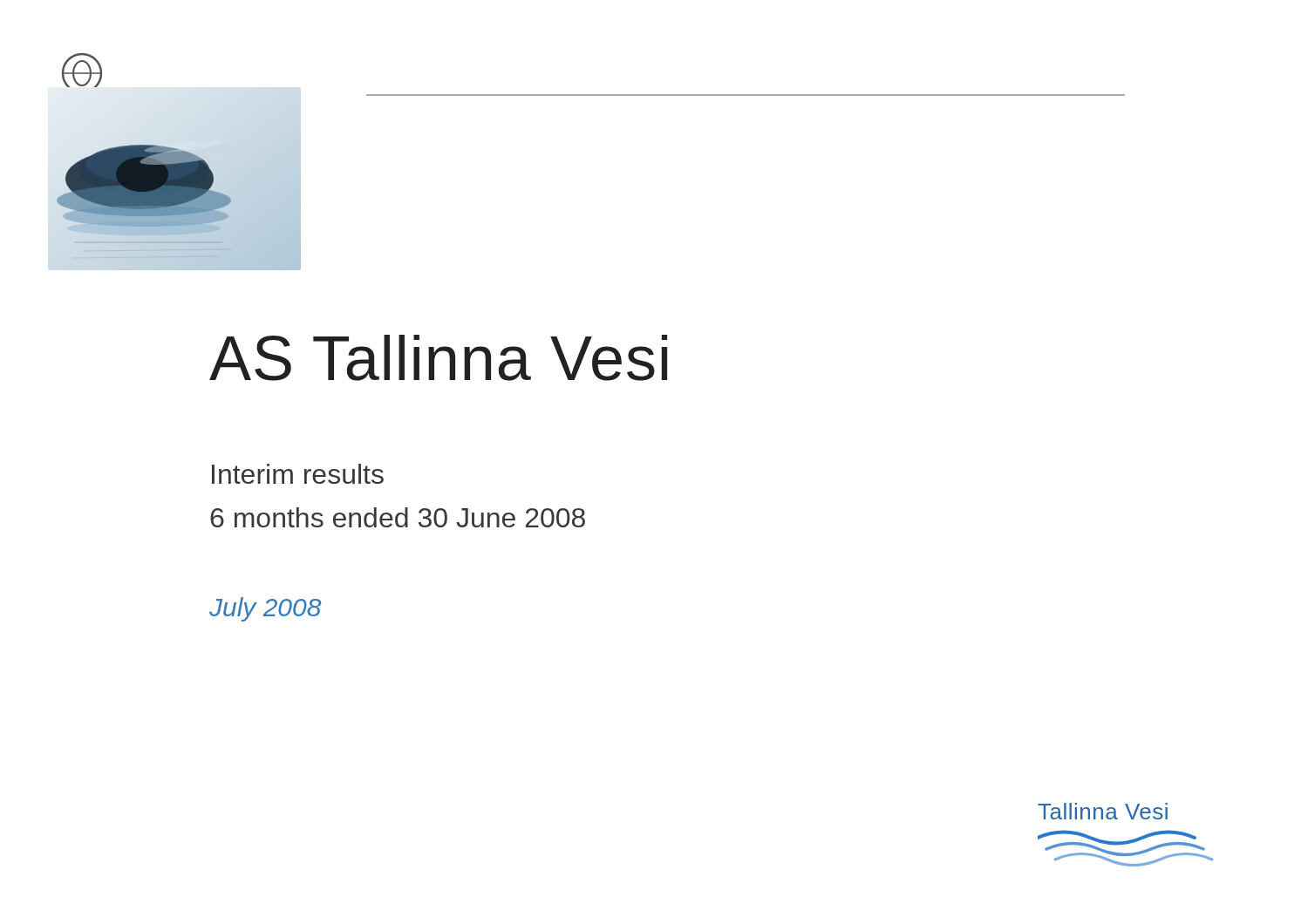Locate the photo

[x=174, y=180]
